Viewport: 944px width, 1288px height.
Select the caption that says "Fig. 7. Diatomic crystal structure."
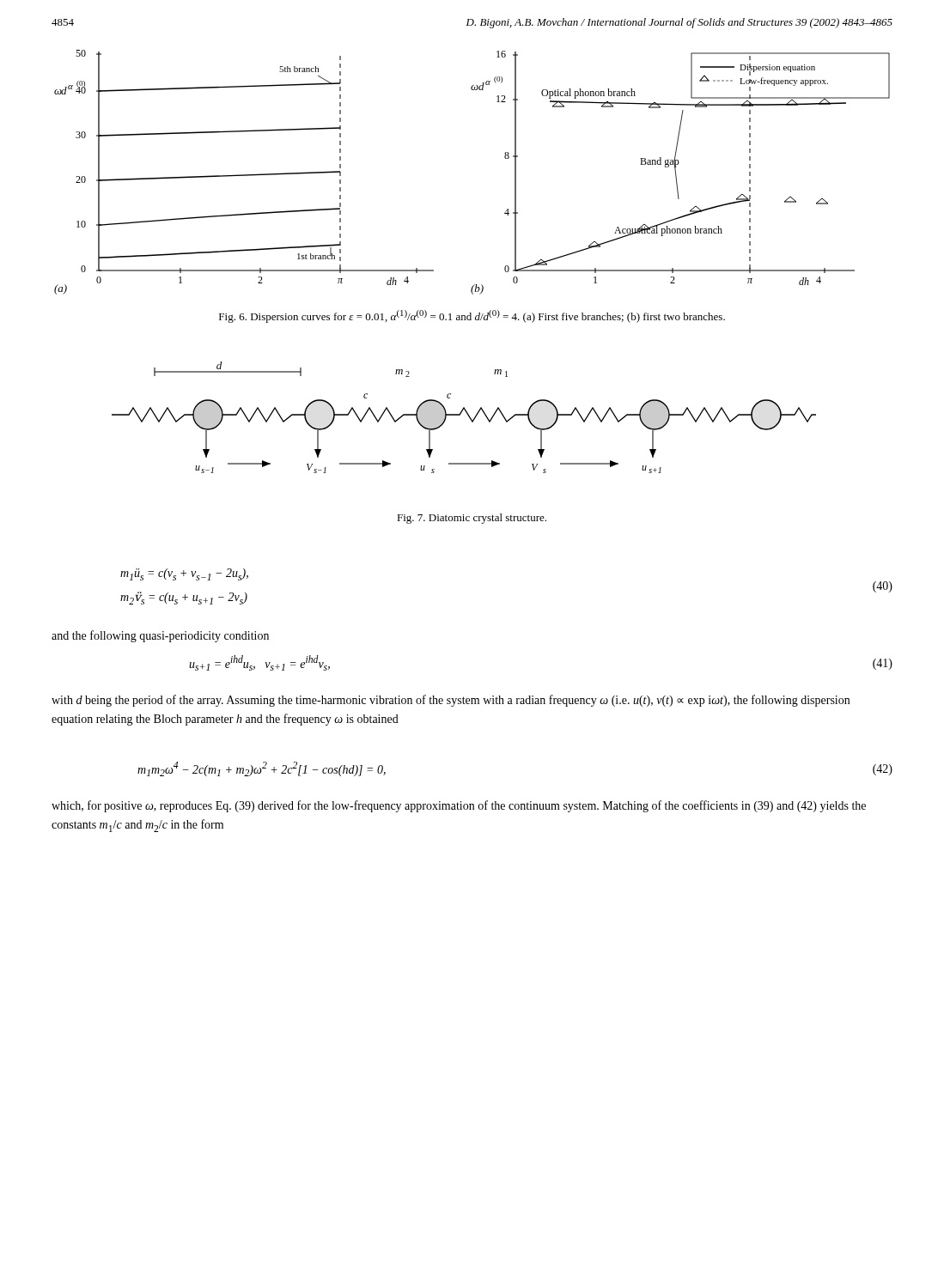472,517
